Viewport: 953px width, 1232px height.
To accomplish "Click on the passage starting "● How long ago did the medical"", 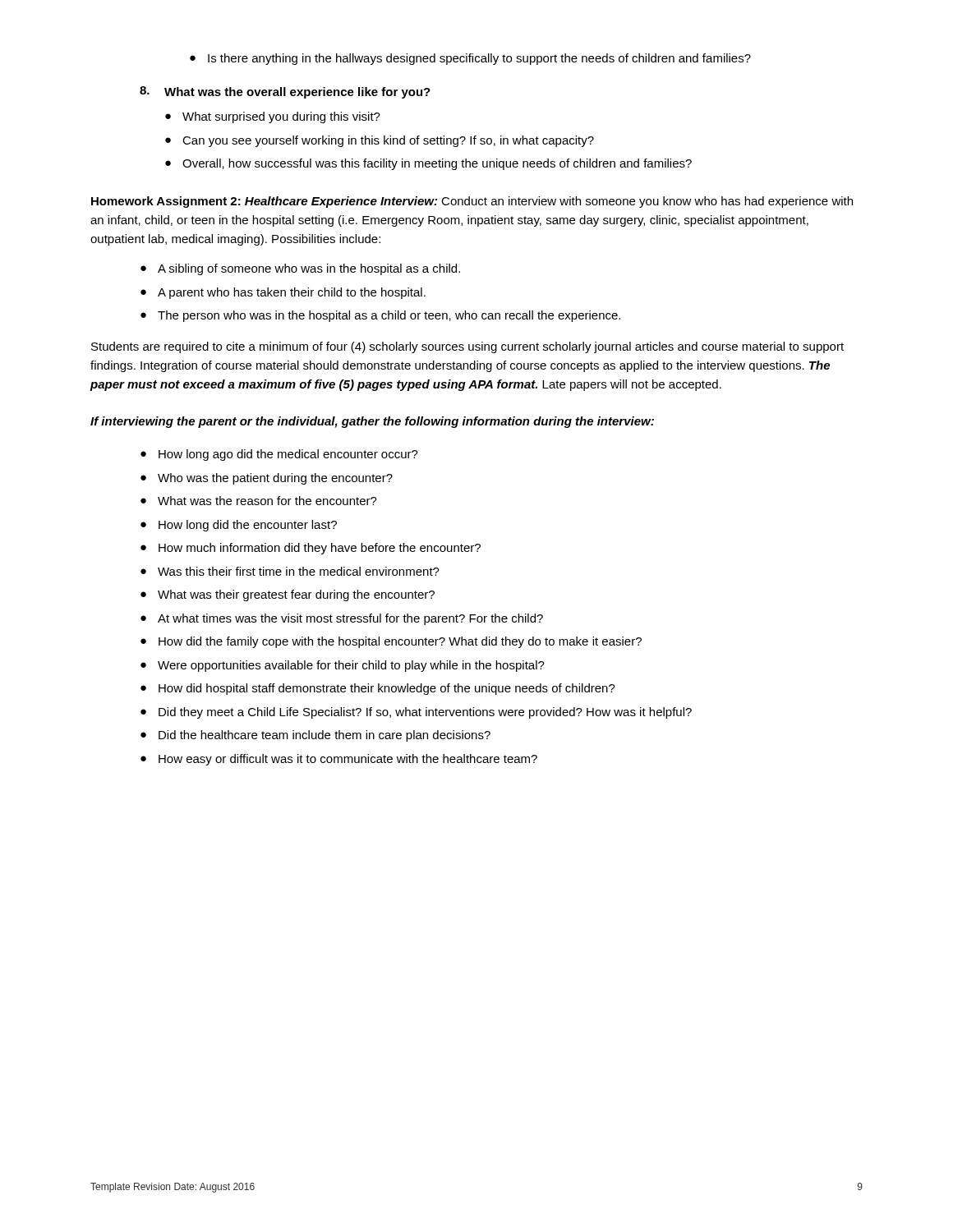I will [279, 455].
